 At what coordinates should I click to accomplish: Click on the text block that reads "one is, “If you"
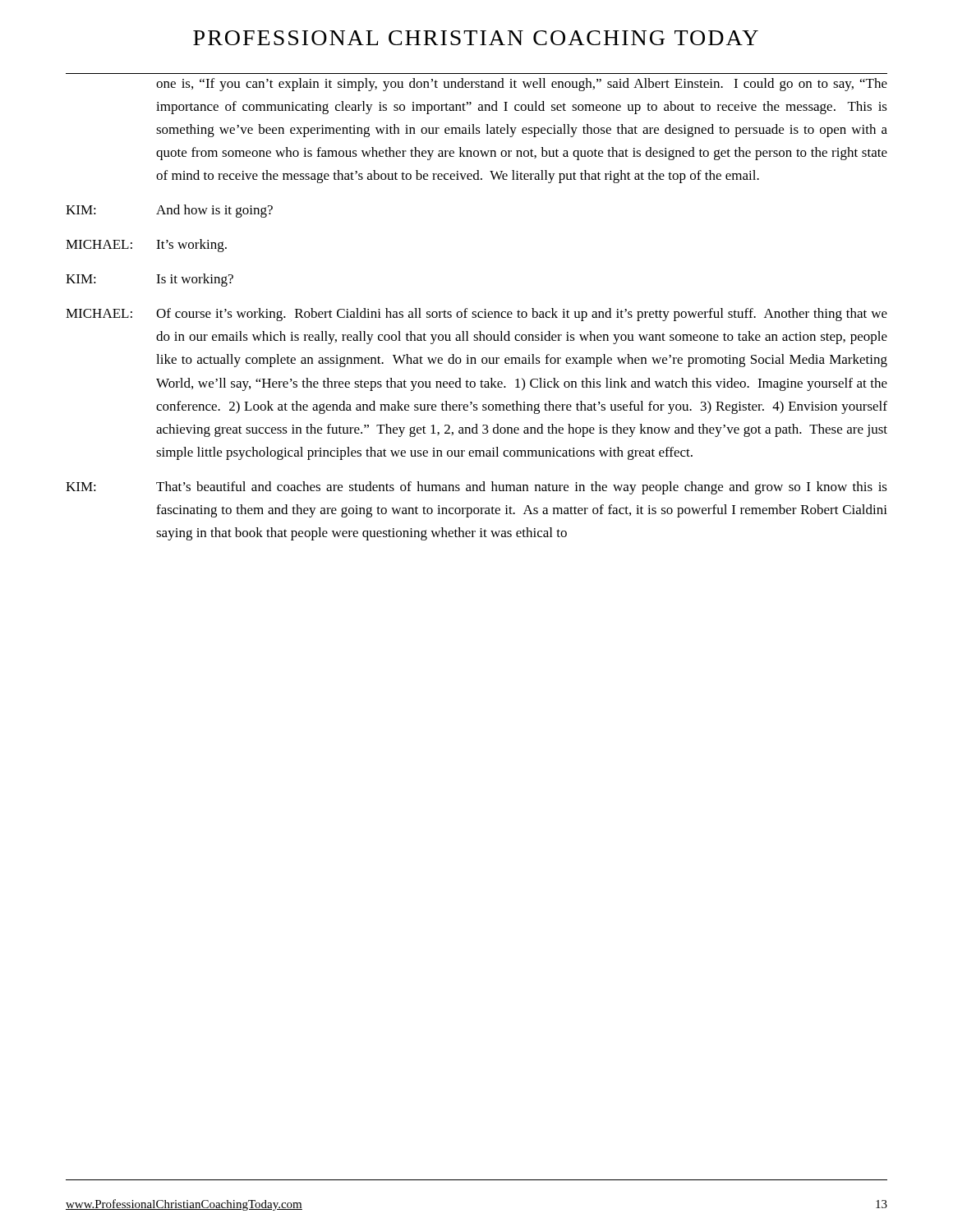point(522,129)
